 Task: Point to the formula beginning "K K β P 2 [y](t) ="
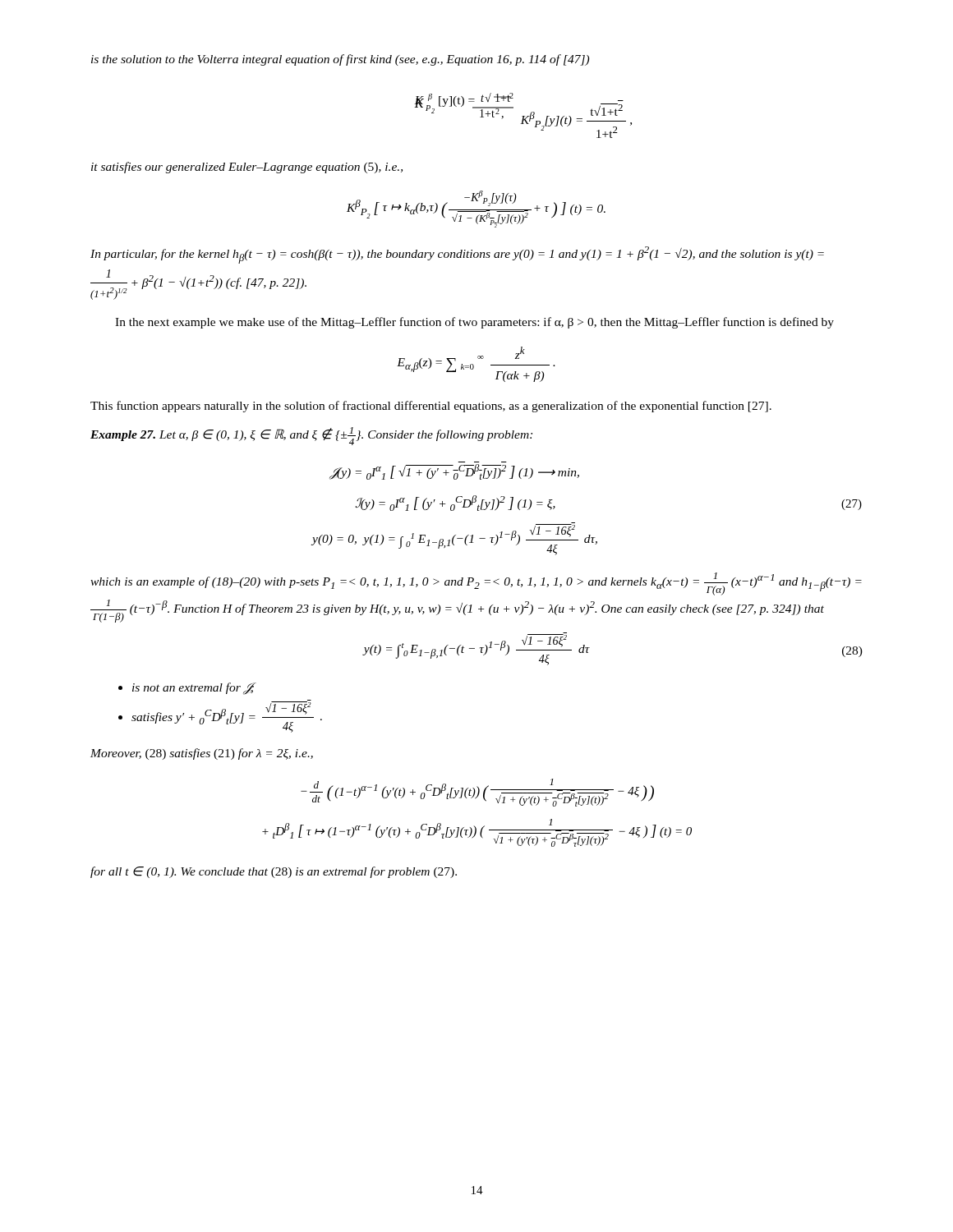point(476,112)
